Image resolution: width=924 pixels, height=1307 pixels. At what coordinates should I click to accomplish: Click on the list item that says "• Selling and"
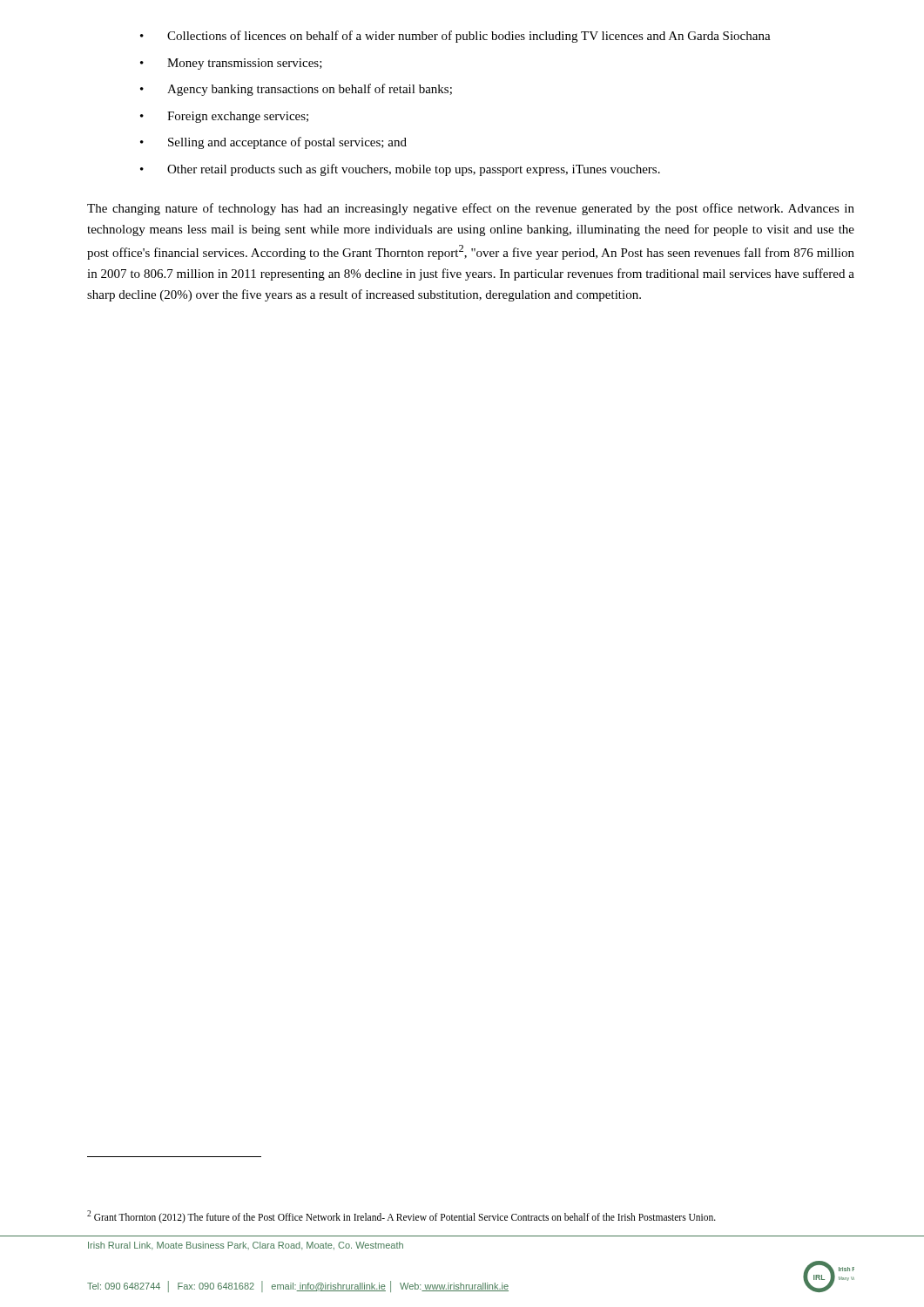[273, 143]
